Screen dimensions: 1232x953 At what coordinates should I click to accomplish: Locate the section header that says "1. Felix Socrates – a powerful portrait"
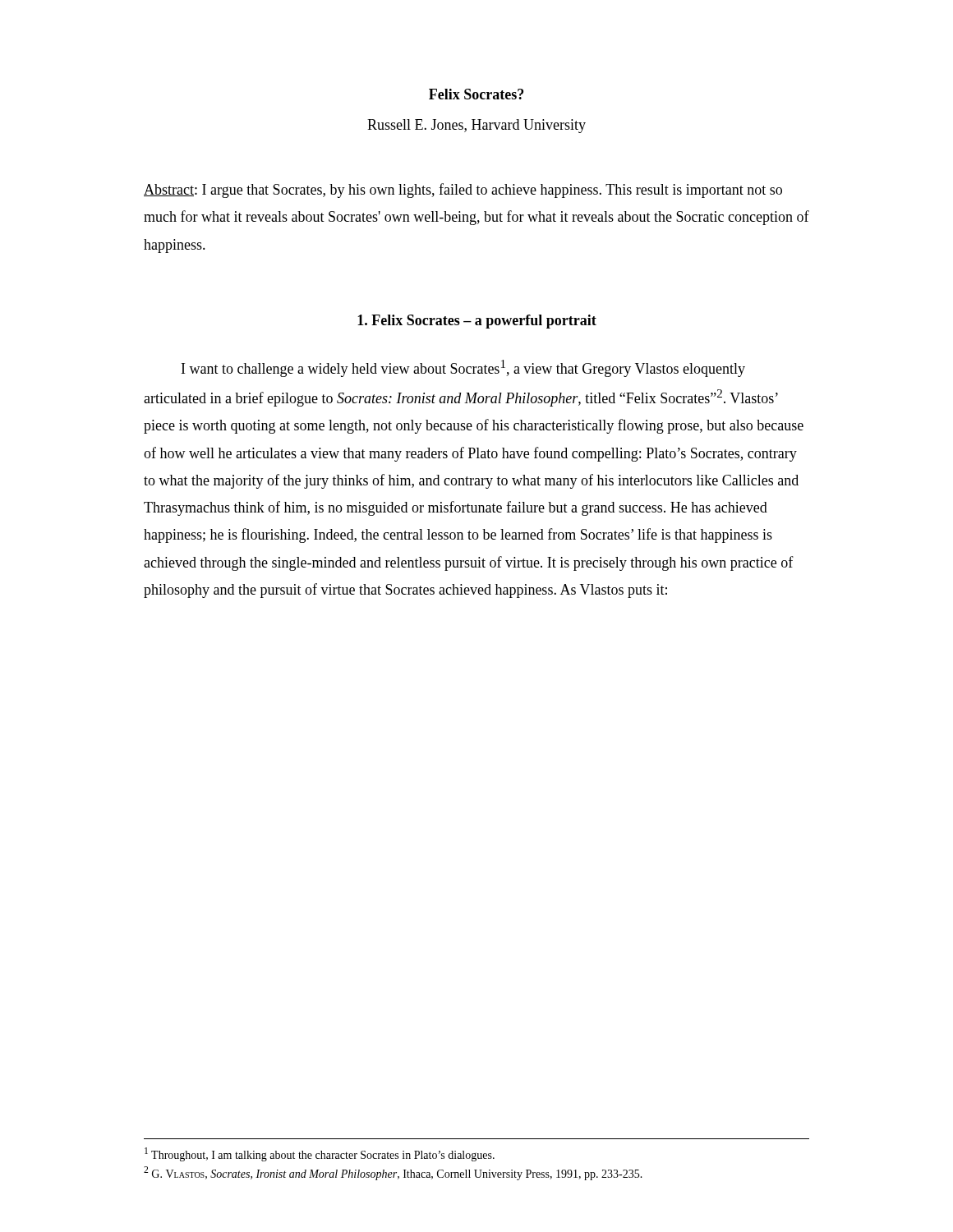tap(476, 320)
